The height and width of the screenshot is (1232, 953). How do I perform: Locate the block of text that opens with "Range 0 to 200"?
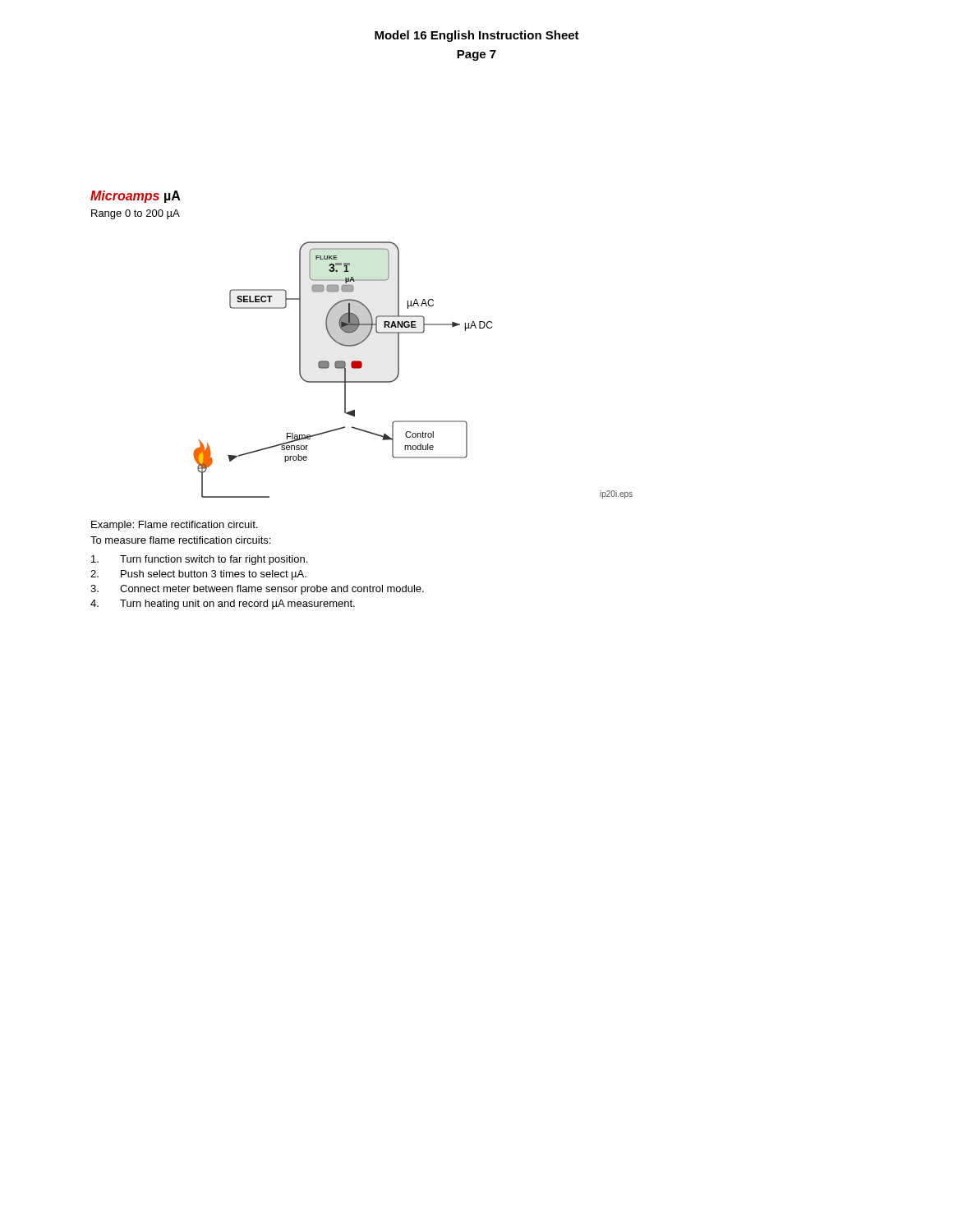coord(135,213)
